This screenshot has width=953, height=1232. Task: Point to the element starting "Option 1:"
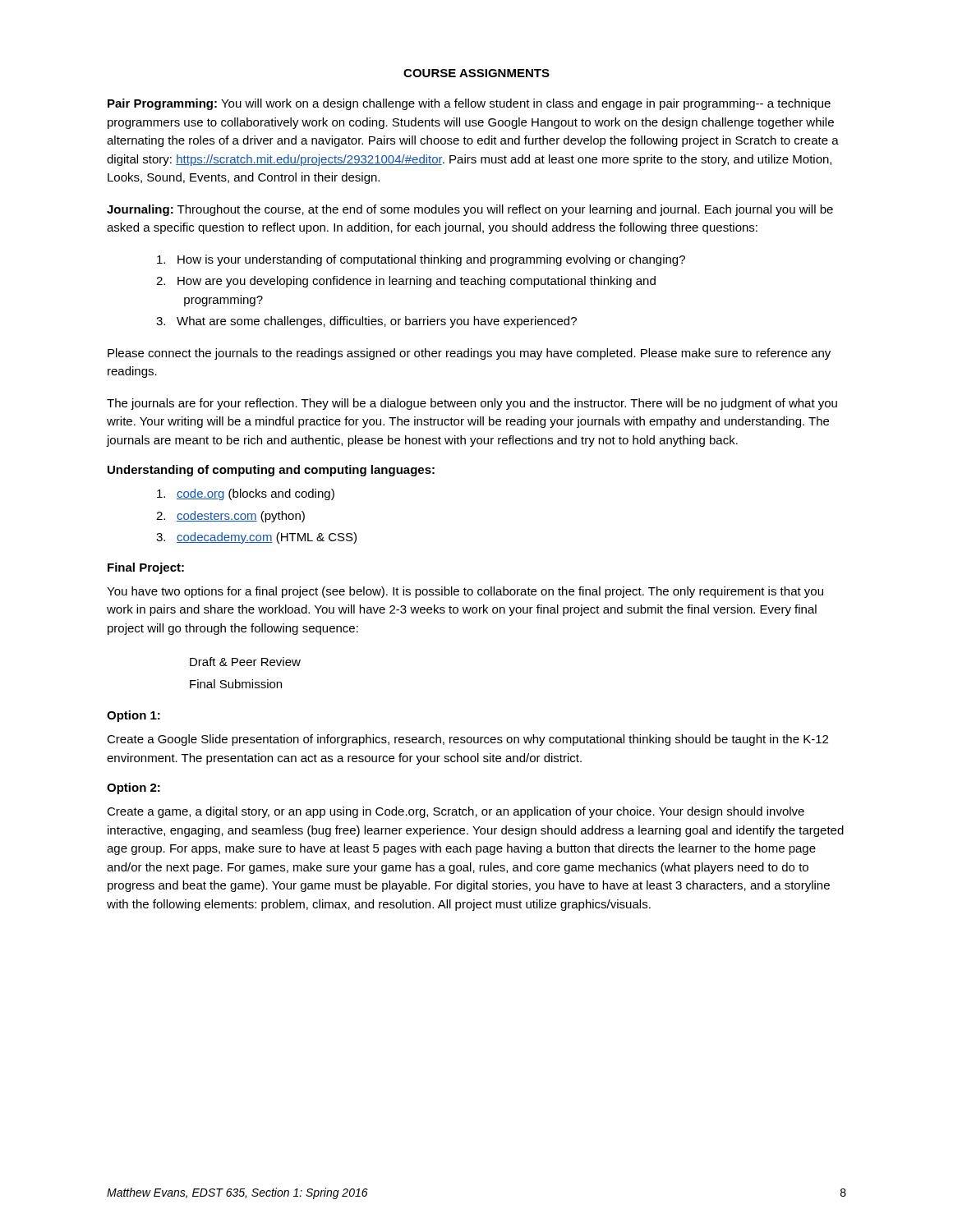134,715
